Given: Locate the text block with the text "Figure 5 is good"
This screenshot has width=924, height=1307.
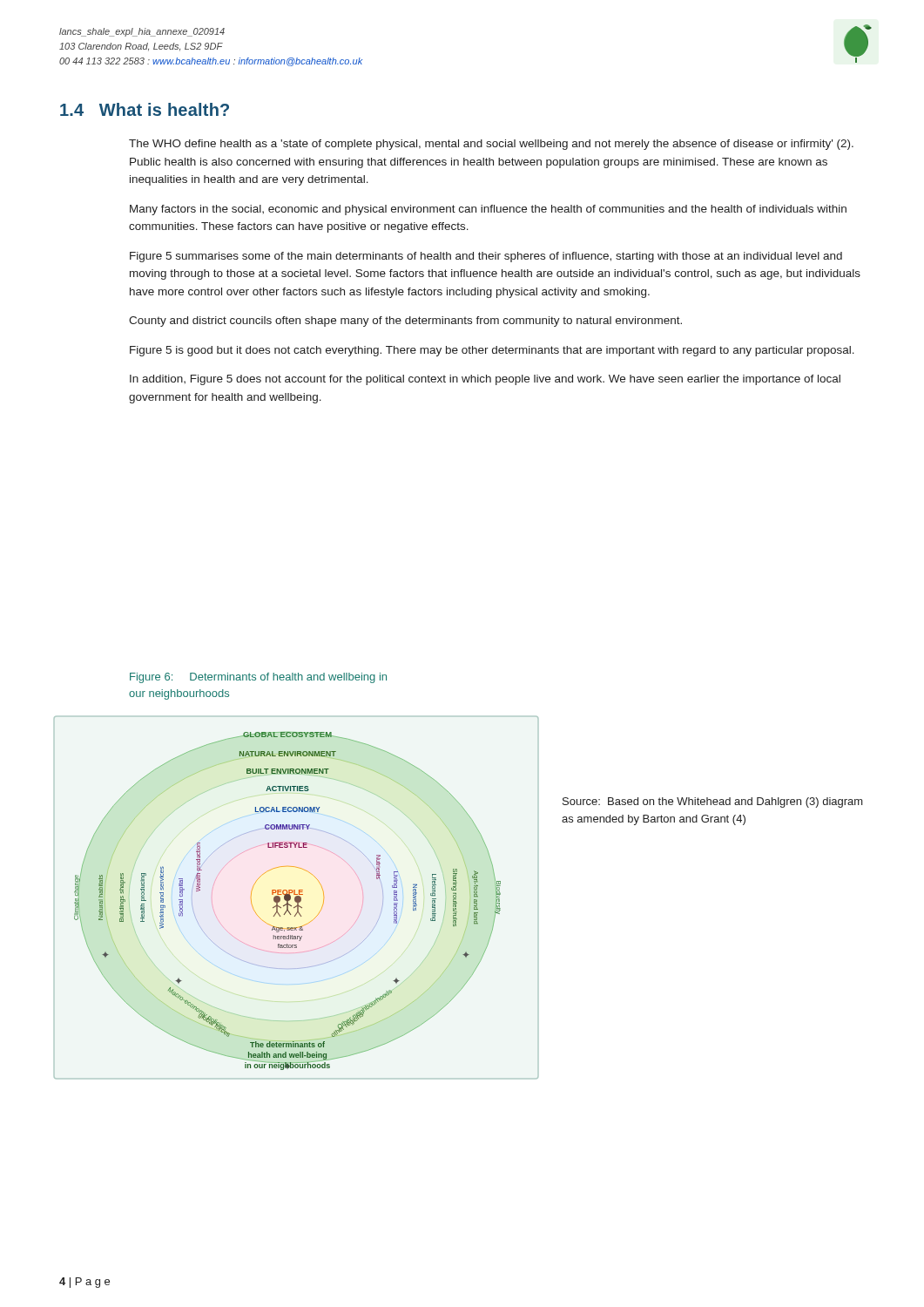Looking at the screenshot, I should (492, 349).
